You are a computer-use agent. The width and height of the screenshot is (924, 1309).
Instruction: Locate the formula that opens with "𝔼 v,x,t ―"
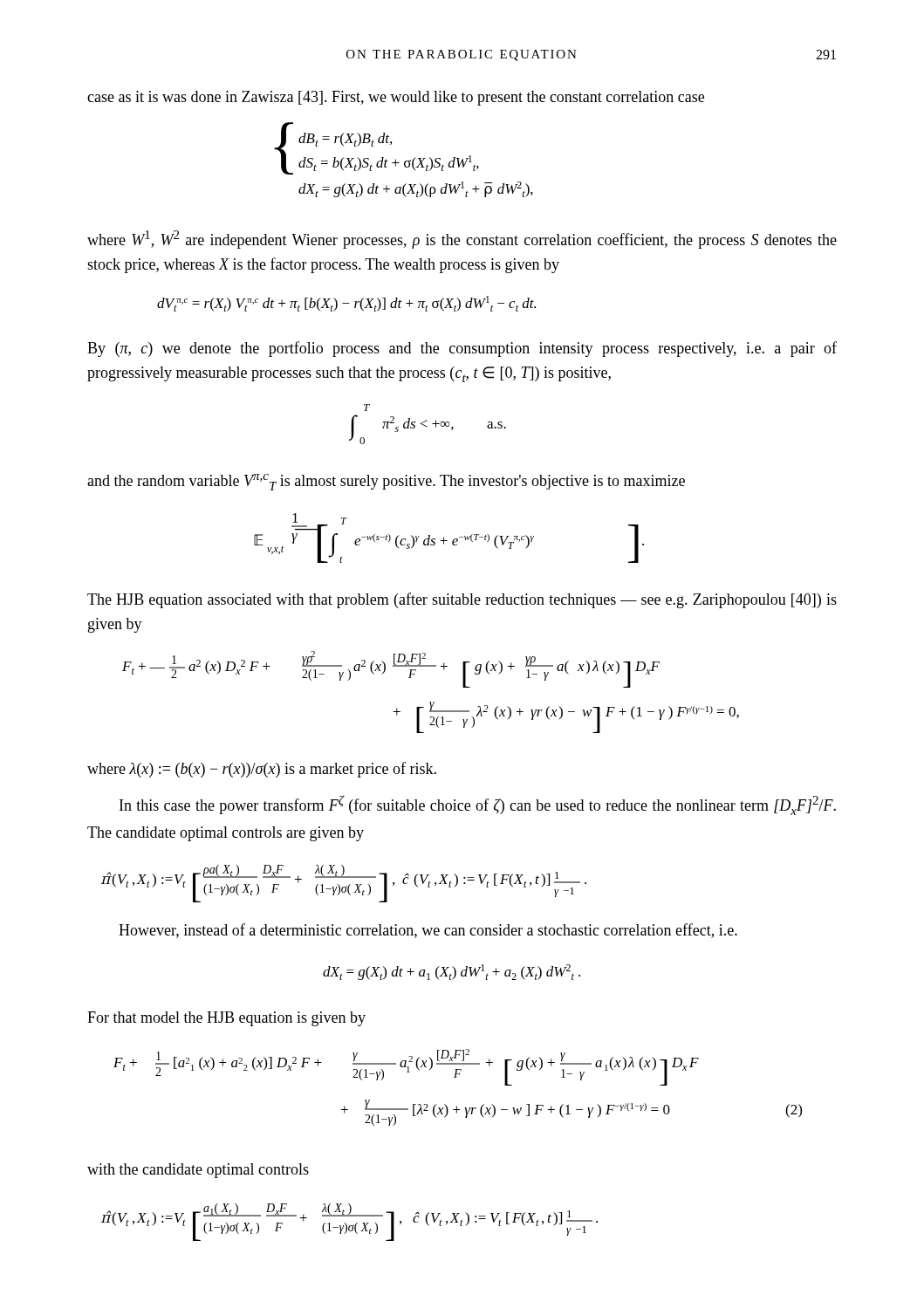point(462,538)
